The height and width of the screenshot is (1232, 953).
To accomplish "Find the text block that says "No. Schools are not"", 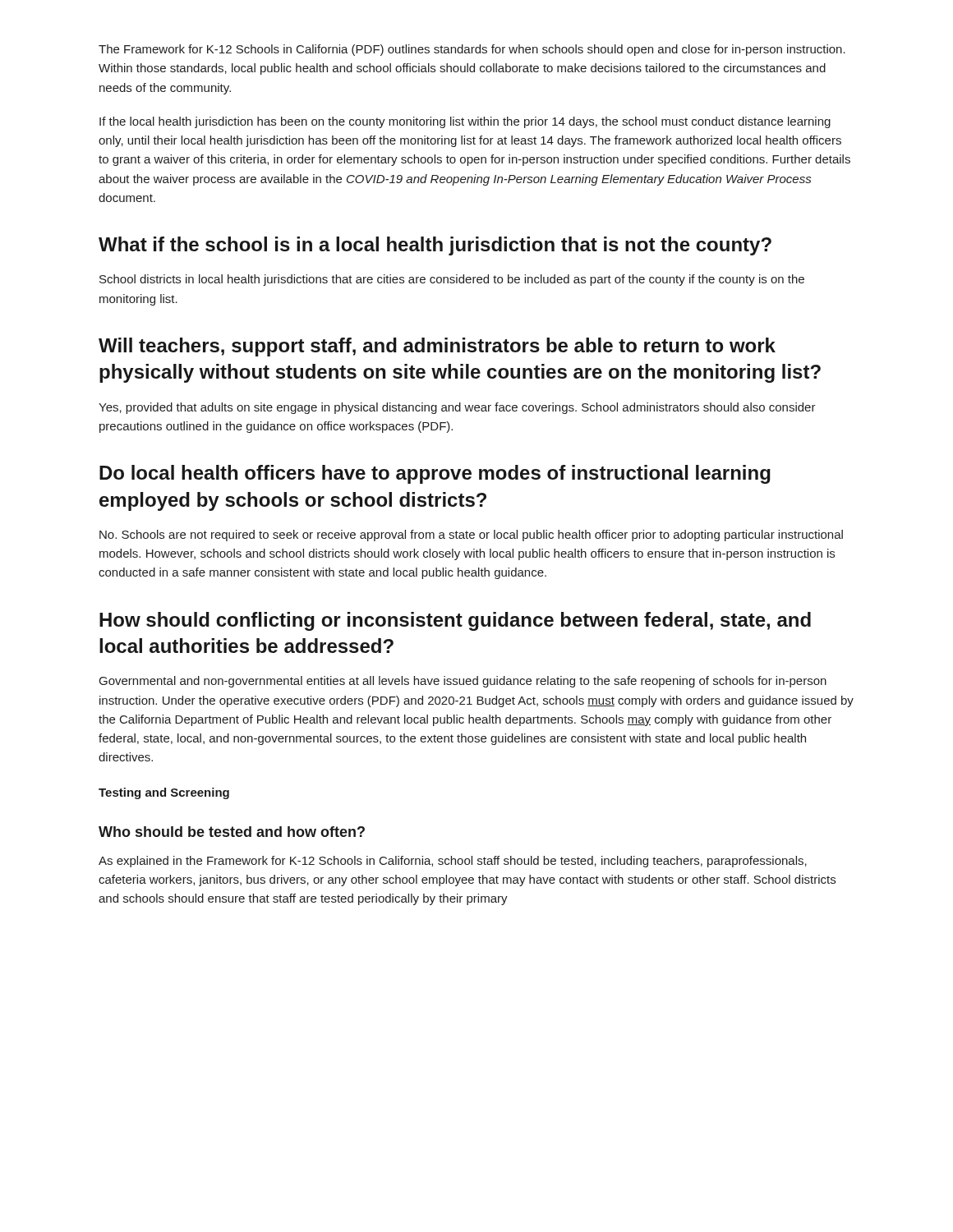I will 471,553.
